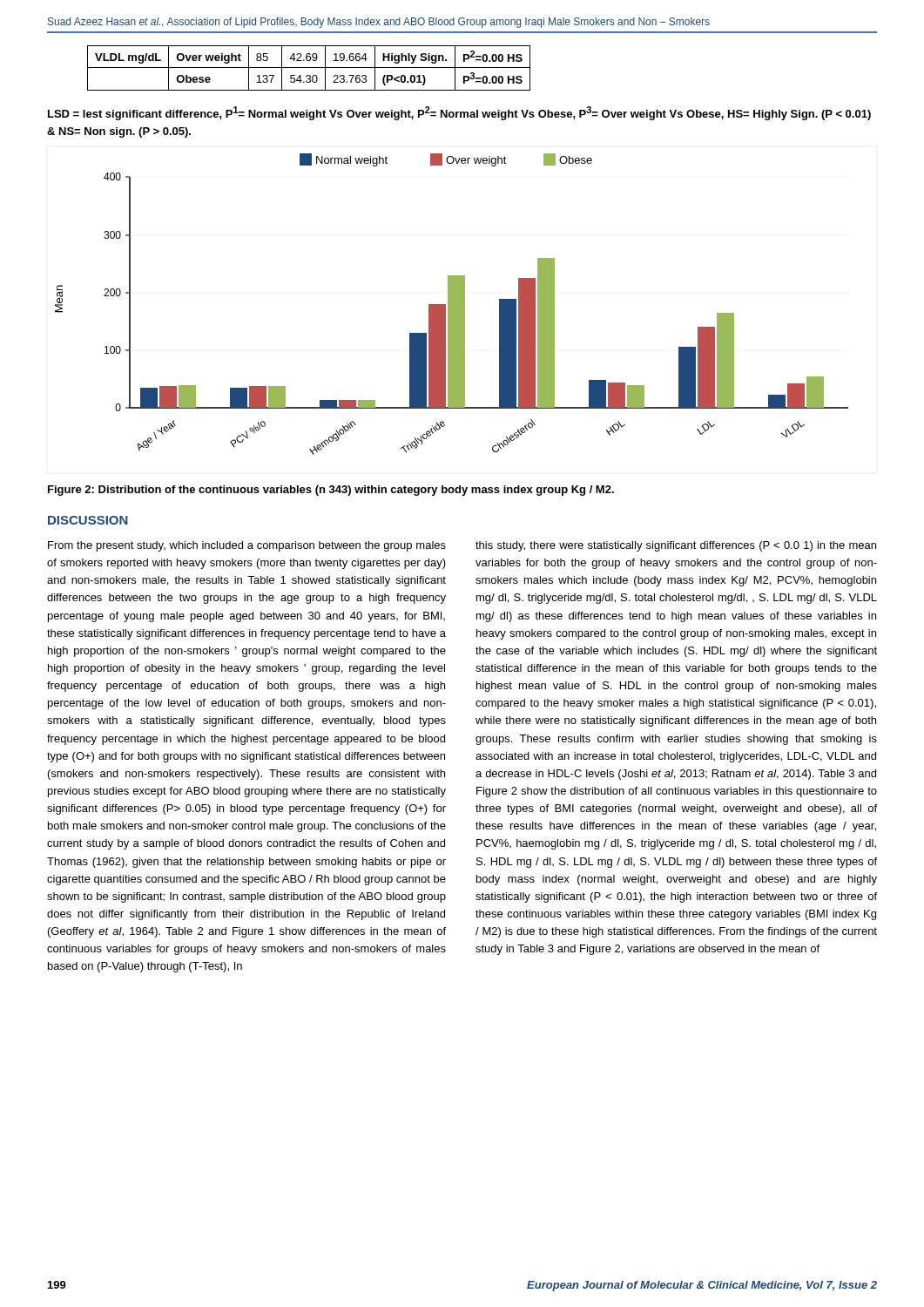Locate the block of text that opens with "this study, there were"
This screenshot has height=1307, width=924.
click(x=676, y=747)
